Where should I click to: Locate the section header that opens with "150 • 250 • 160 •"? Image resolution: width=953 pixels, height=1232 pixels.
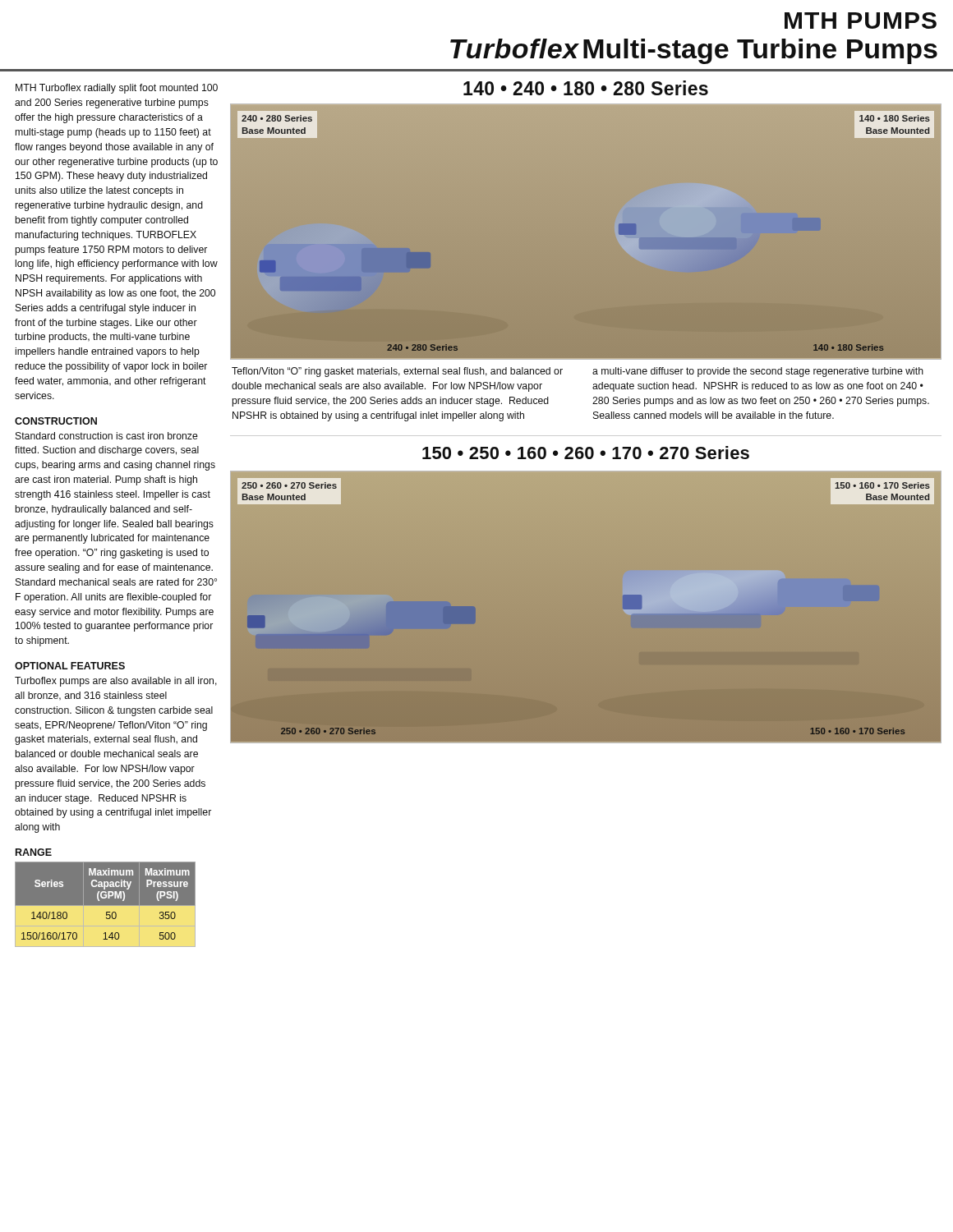[586, 453]
